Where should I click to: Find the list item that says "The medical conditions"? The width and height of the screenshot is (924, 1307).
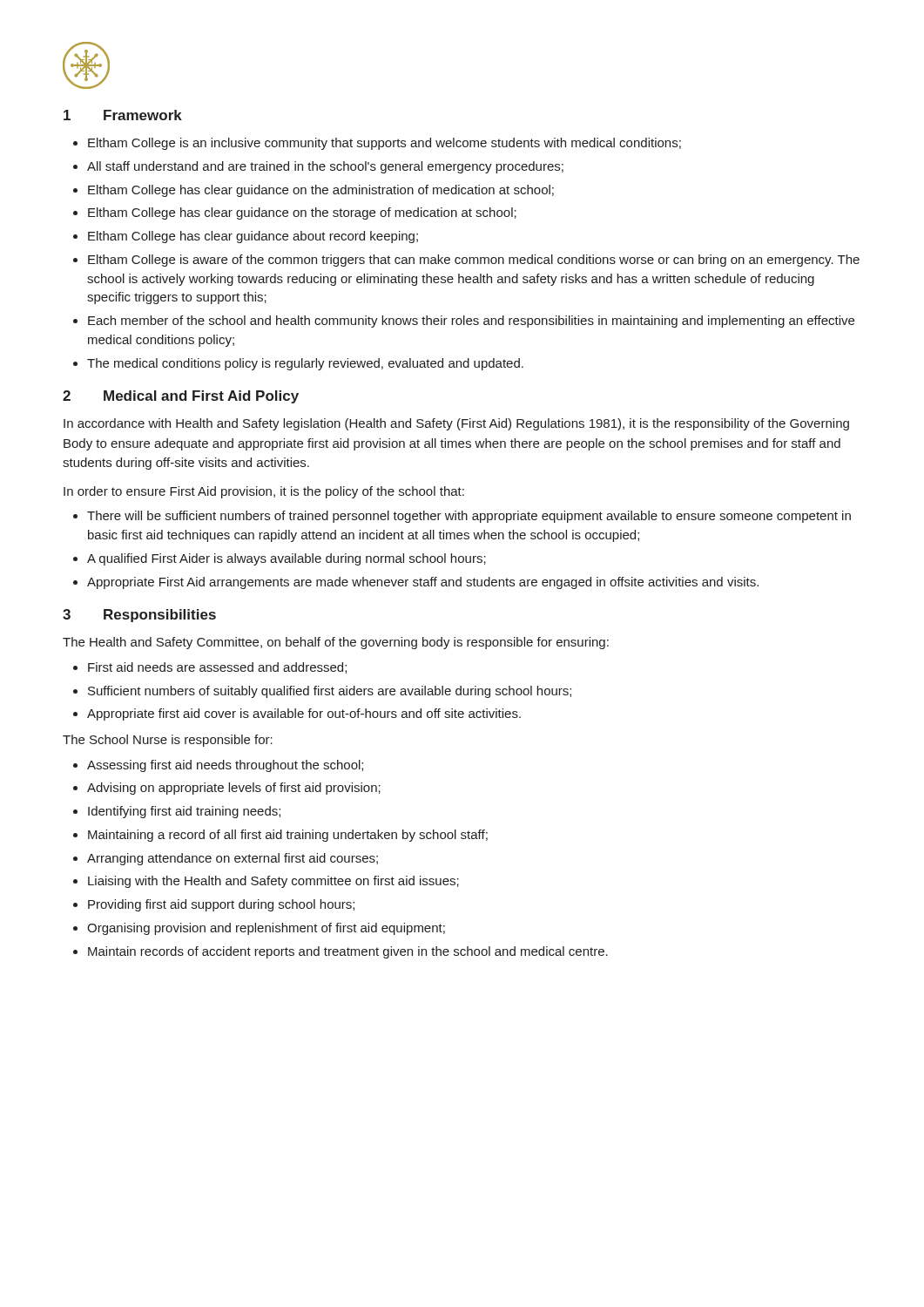click(x=306, y=362)
